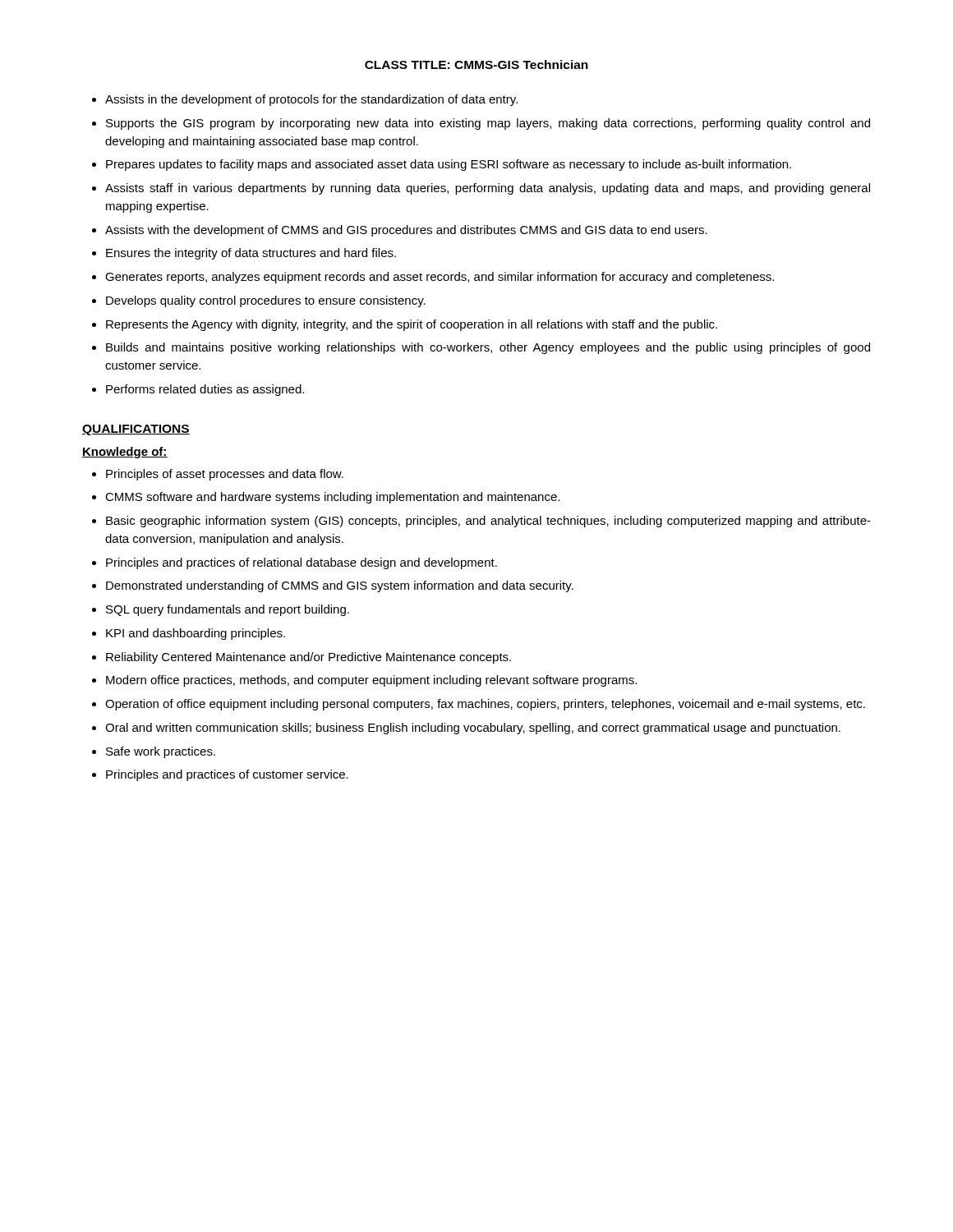Select the text starting "Operation of office"
Viewport: 953px width, 1232px height.
click(x=486, y=703)
